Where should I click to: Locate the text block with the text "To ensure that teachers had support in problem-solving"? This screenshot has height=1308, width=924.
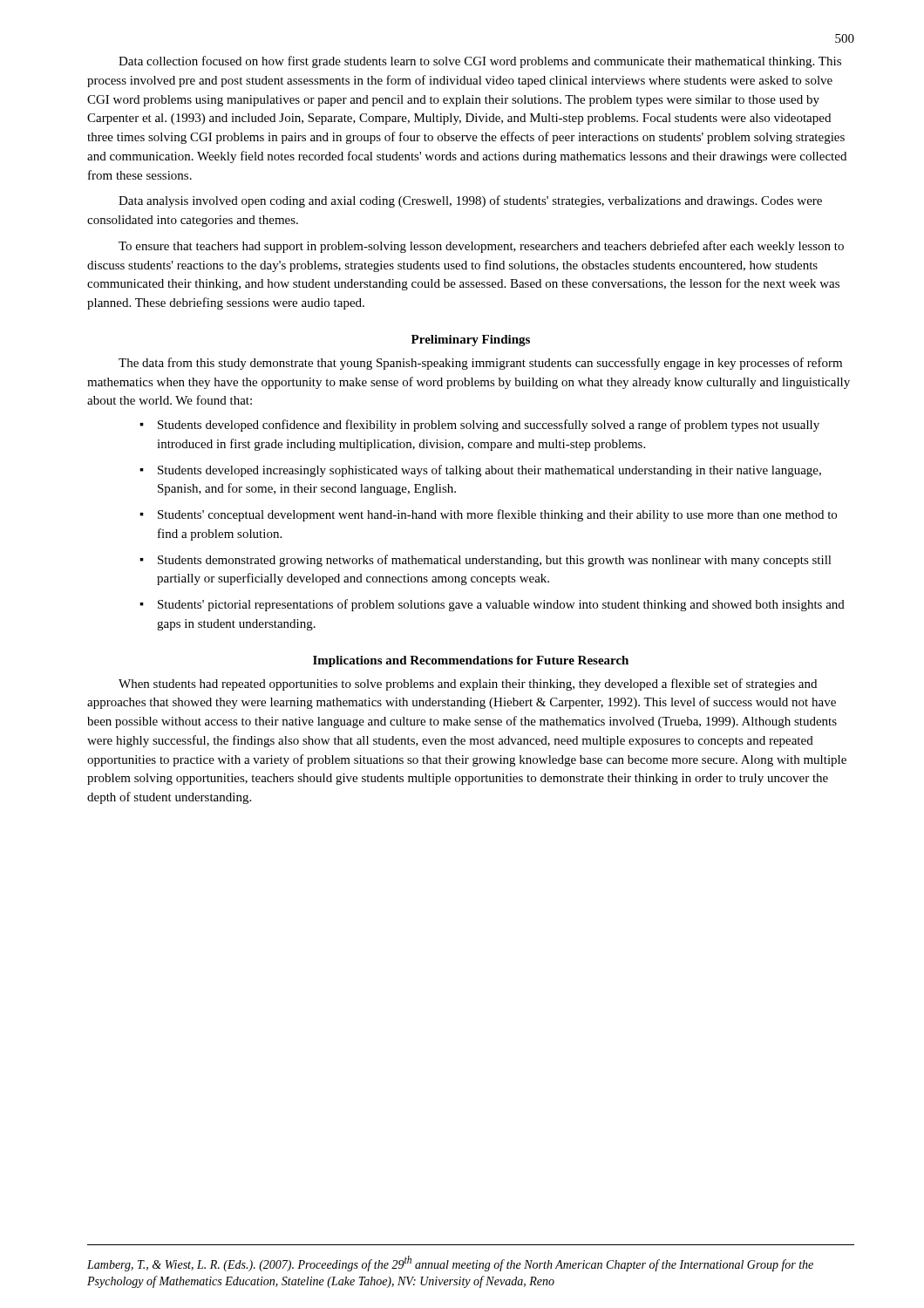(471, 275)
